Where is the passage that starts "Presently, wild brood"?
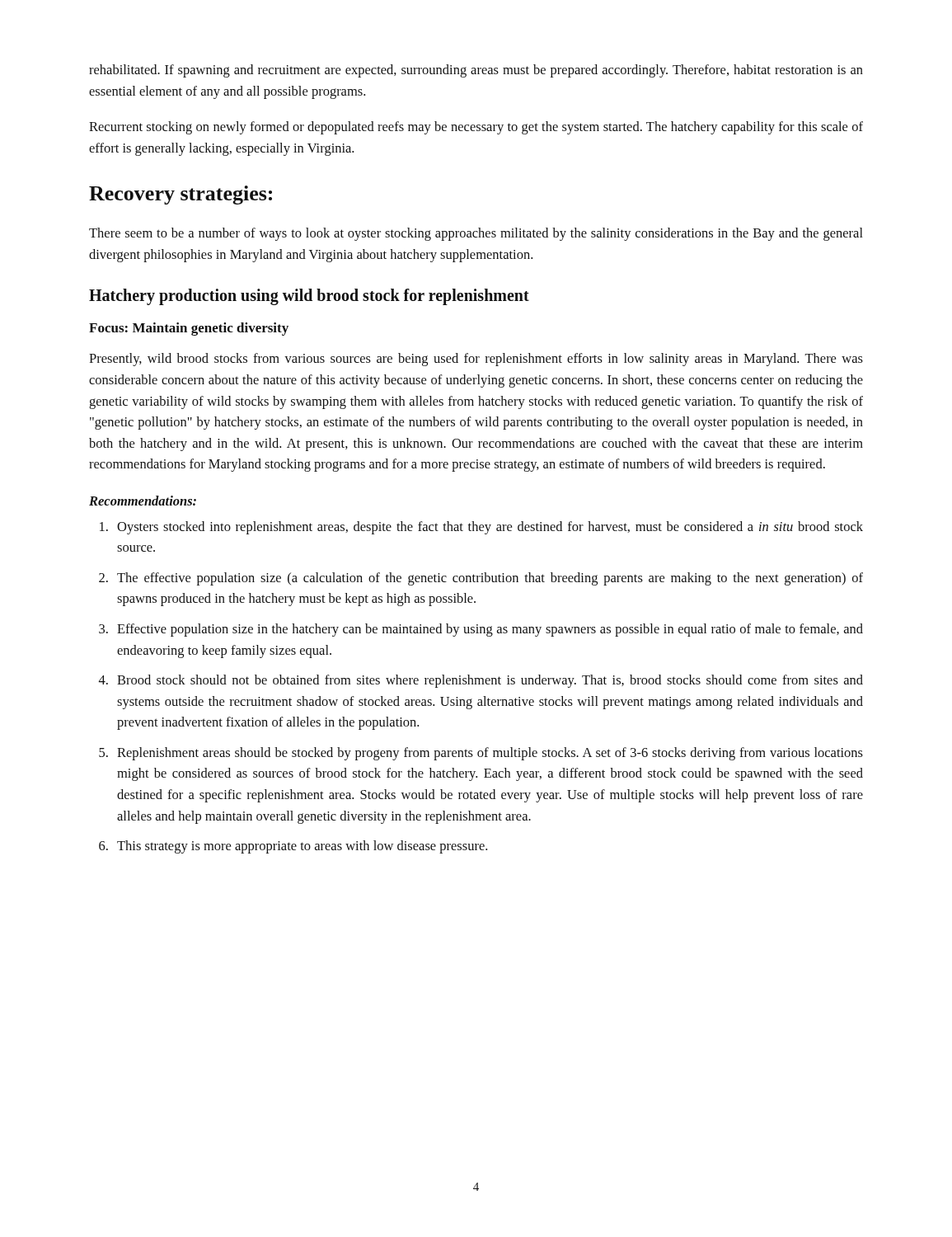The image size is (952, 1237). click(x=476, y=411)
